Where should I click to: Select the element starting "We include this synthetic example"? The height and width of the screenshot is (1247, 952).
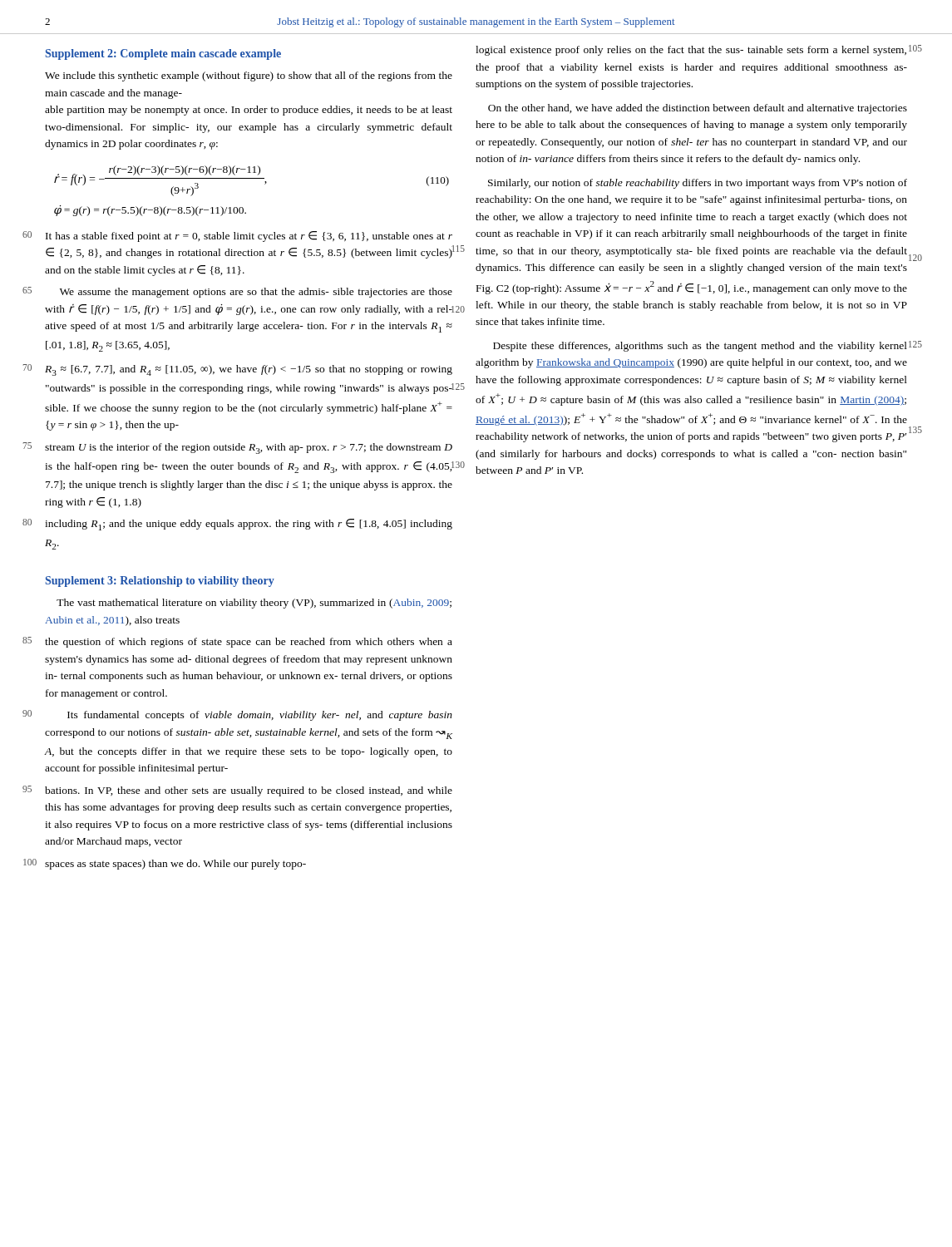(249, 110)
